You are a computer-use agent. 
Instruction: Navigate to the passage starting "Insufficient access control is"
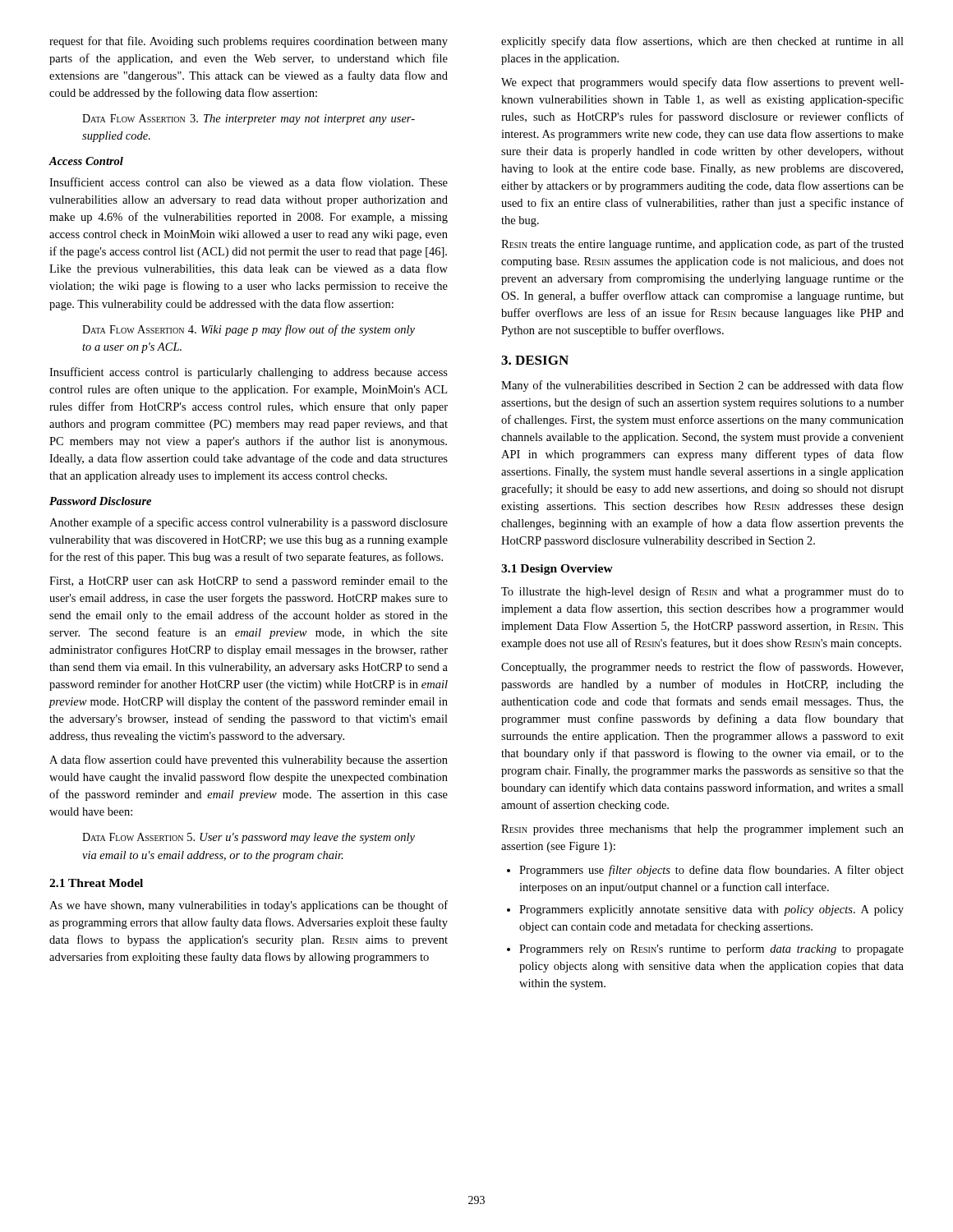(248, 424)
